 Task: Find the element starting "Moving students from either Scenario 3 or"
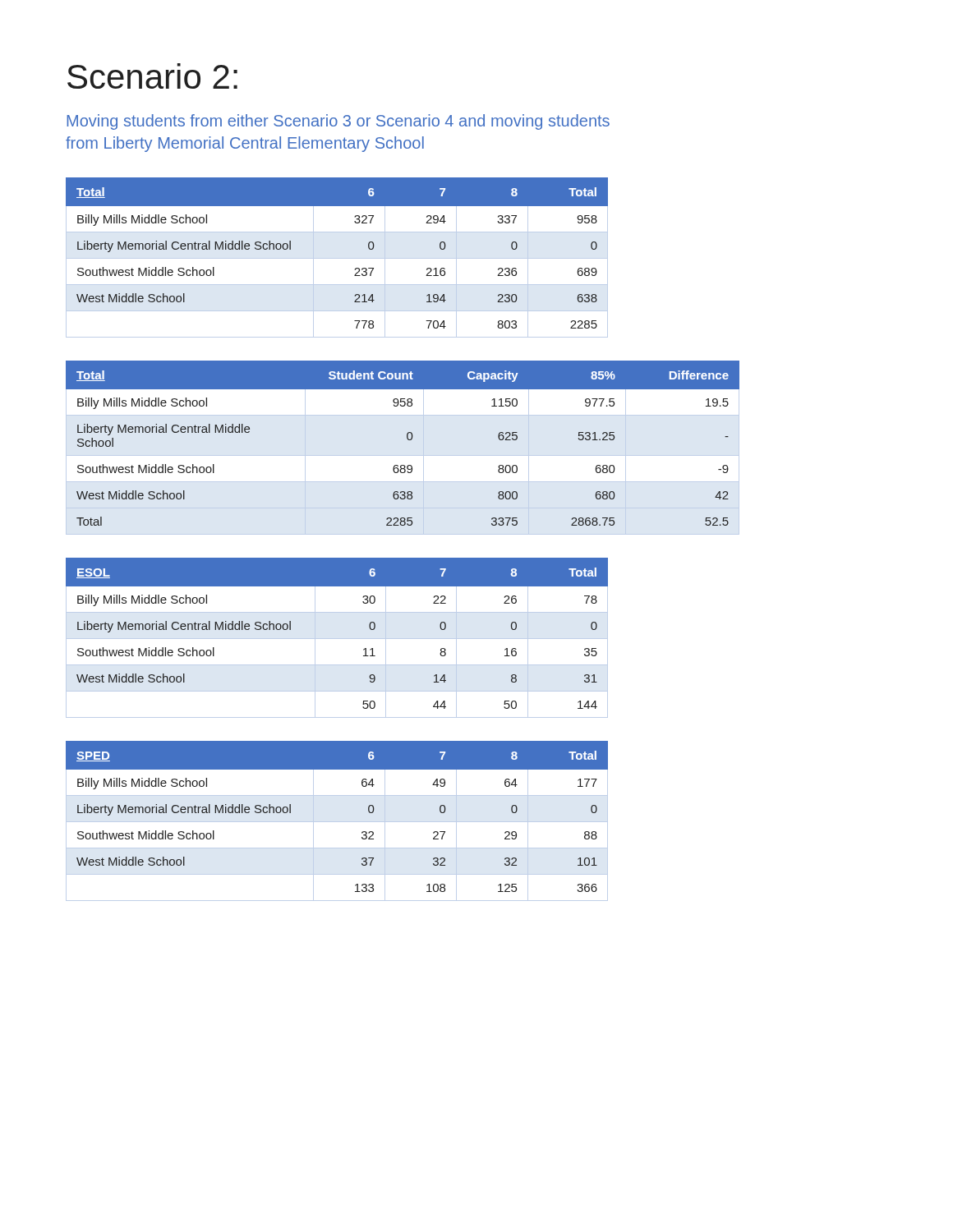(x=353, y=132)
